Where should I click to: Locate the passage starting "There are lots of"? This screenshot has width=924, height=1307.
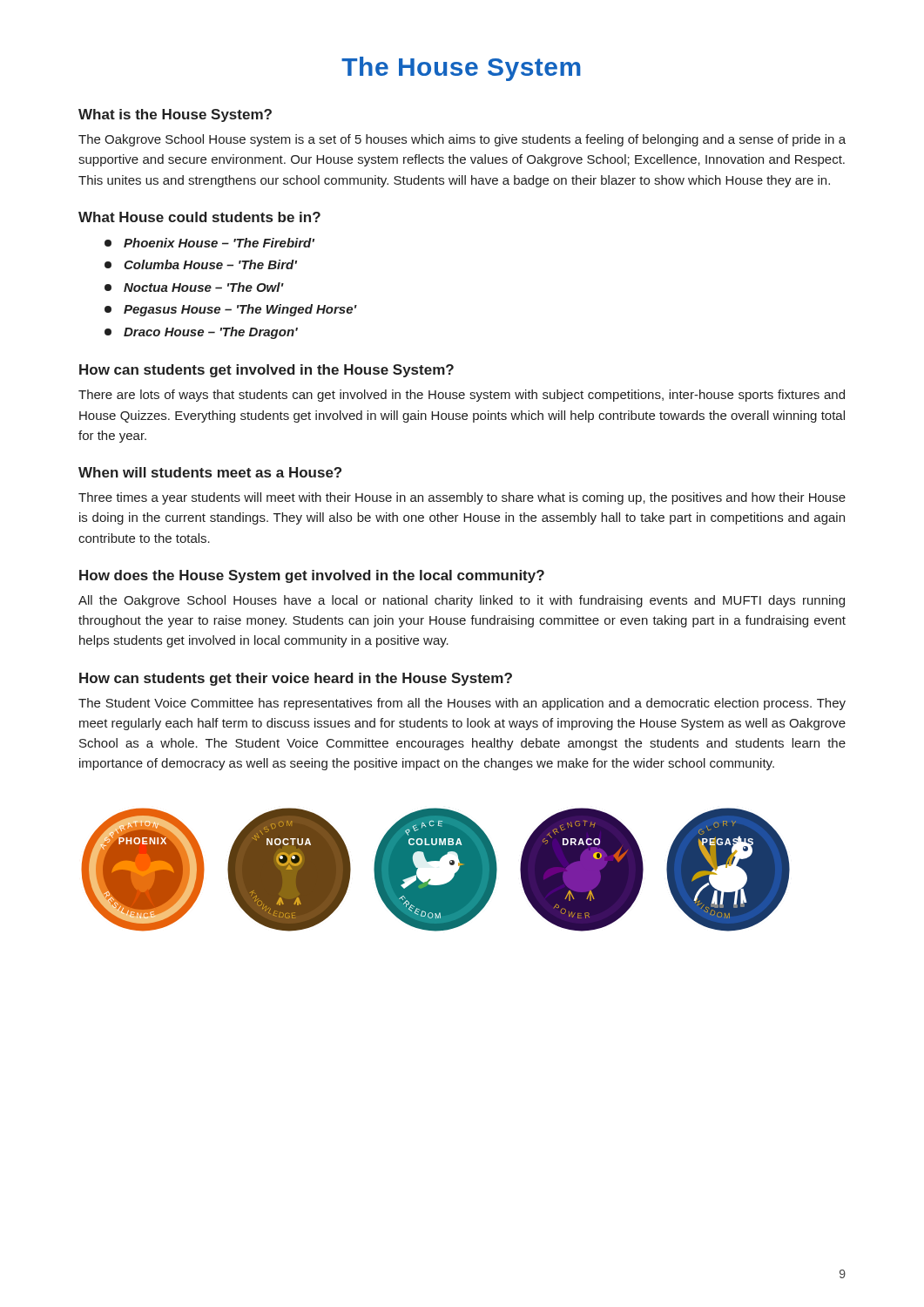[x=462, y=415]
